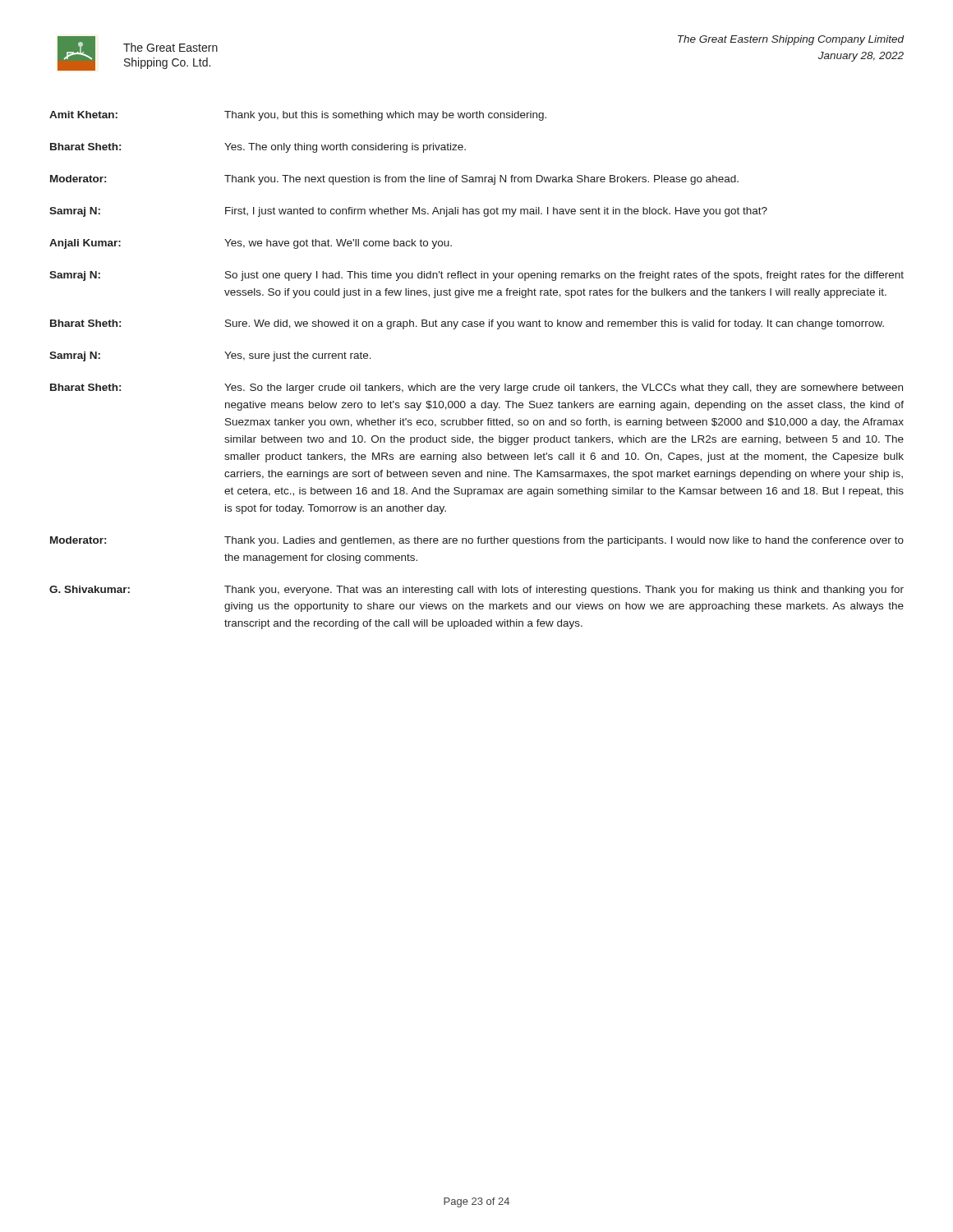Where is the passage that starts "G. Shivakumar: Thank you, everyone. That was"?
Screen dimensions: 1232x953
(x=476, y=607)
